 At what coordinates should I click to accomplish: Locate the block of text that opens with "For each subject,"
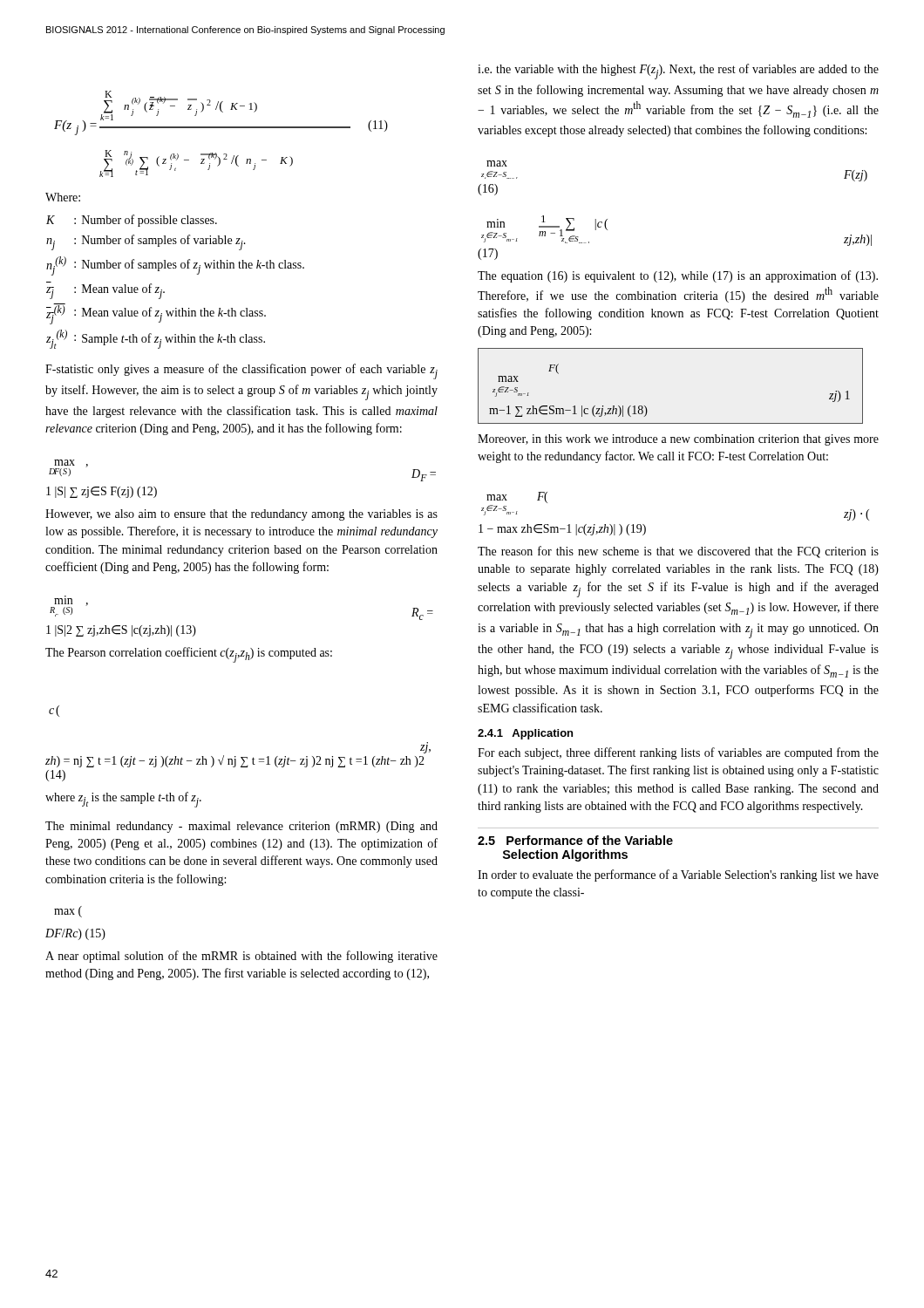(x=678, y=780)
